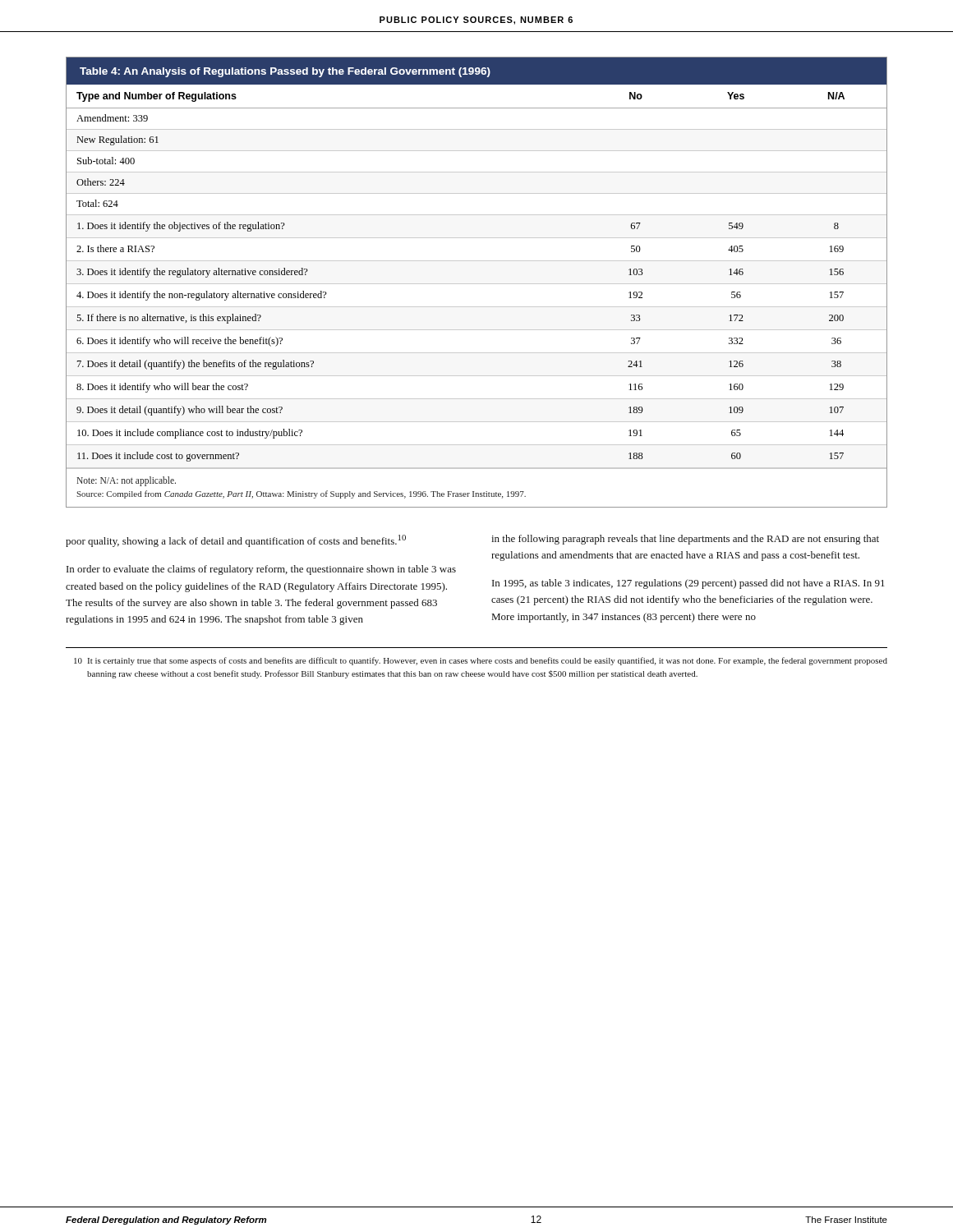Navigate to the region starting "poor quality, showing a"
The image size is (953, 1232).
click(264, 579)
